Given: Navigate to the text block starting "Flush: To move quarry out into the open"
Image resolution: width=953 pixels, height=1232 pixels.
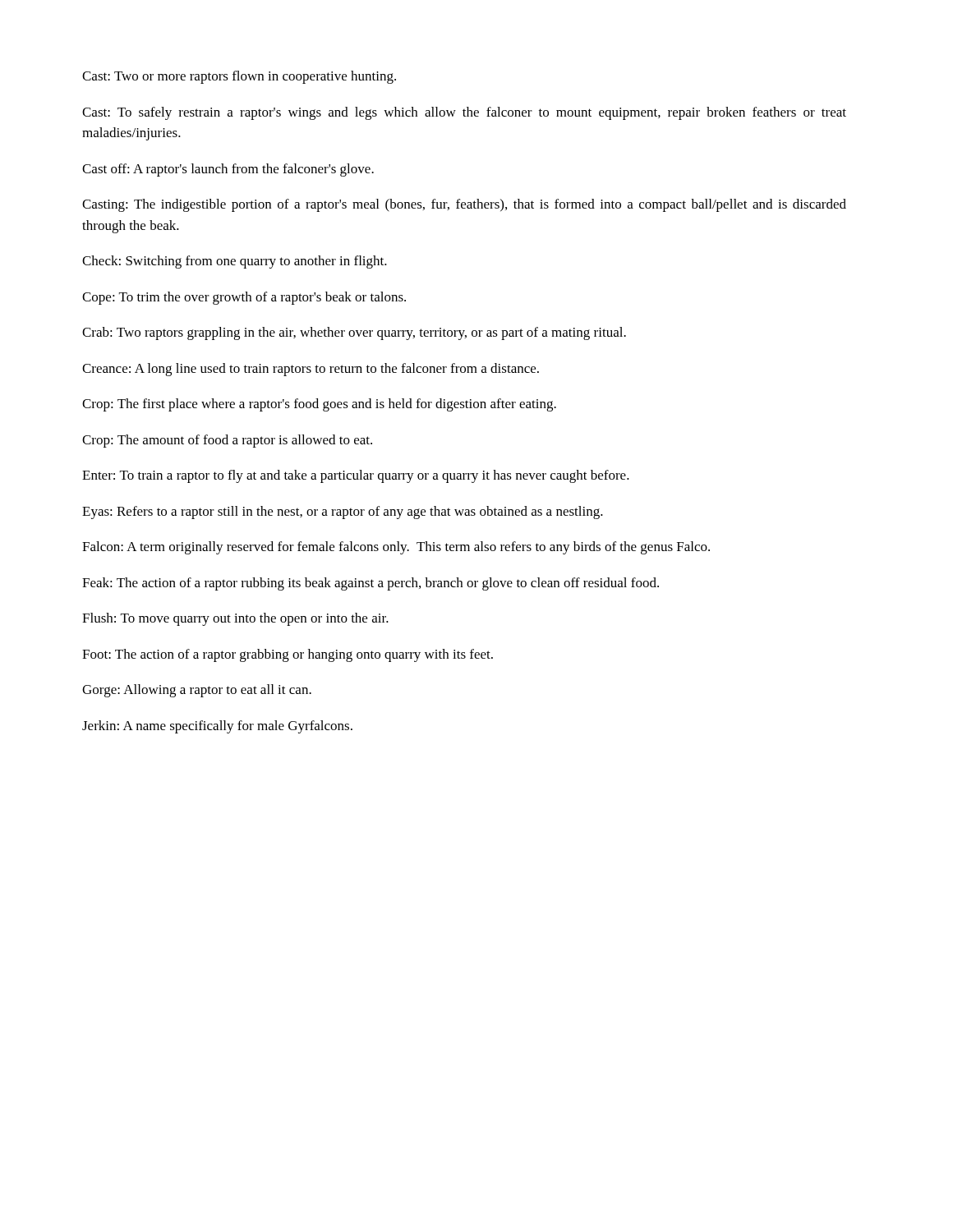Looking at the screenshot, I should point(236,618).
